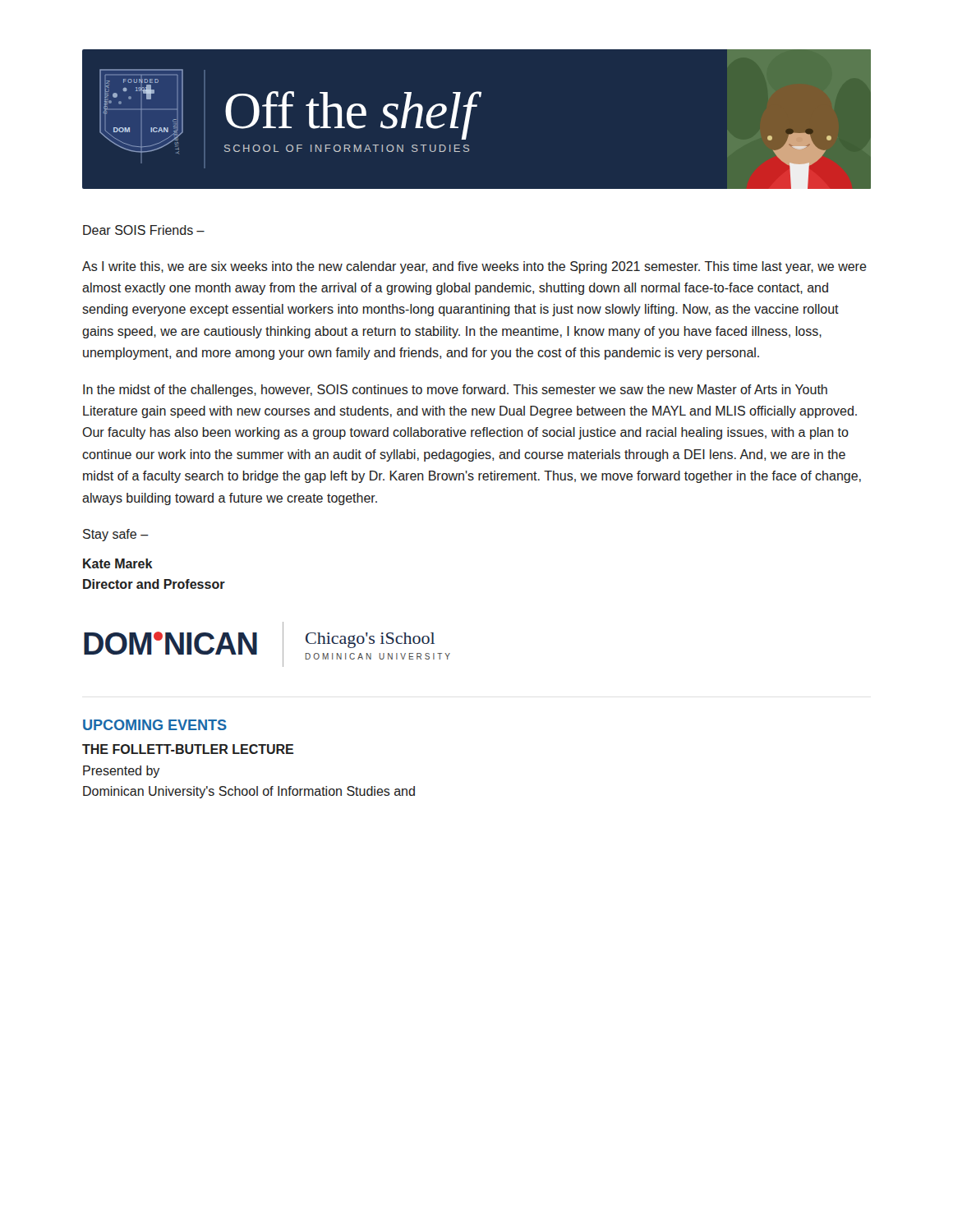The height and width of the screenshot is (1232, 953).
Task: Point to the text starting "Stay safe –"
Action: [x=115, y=534]
